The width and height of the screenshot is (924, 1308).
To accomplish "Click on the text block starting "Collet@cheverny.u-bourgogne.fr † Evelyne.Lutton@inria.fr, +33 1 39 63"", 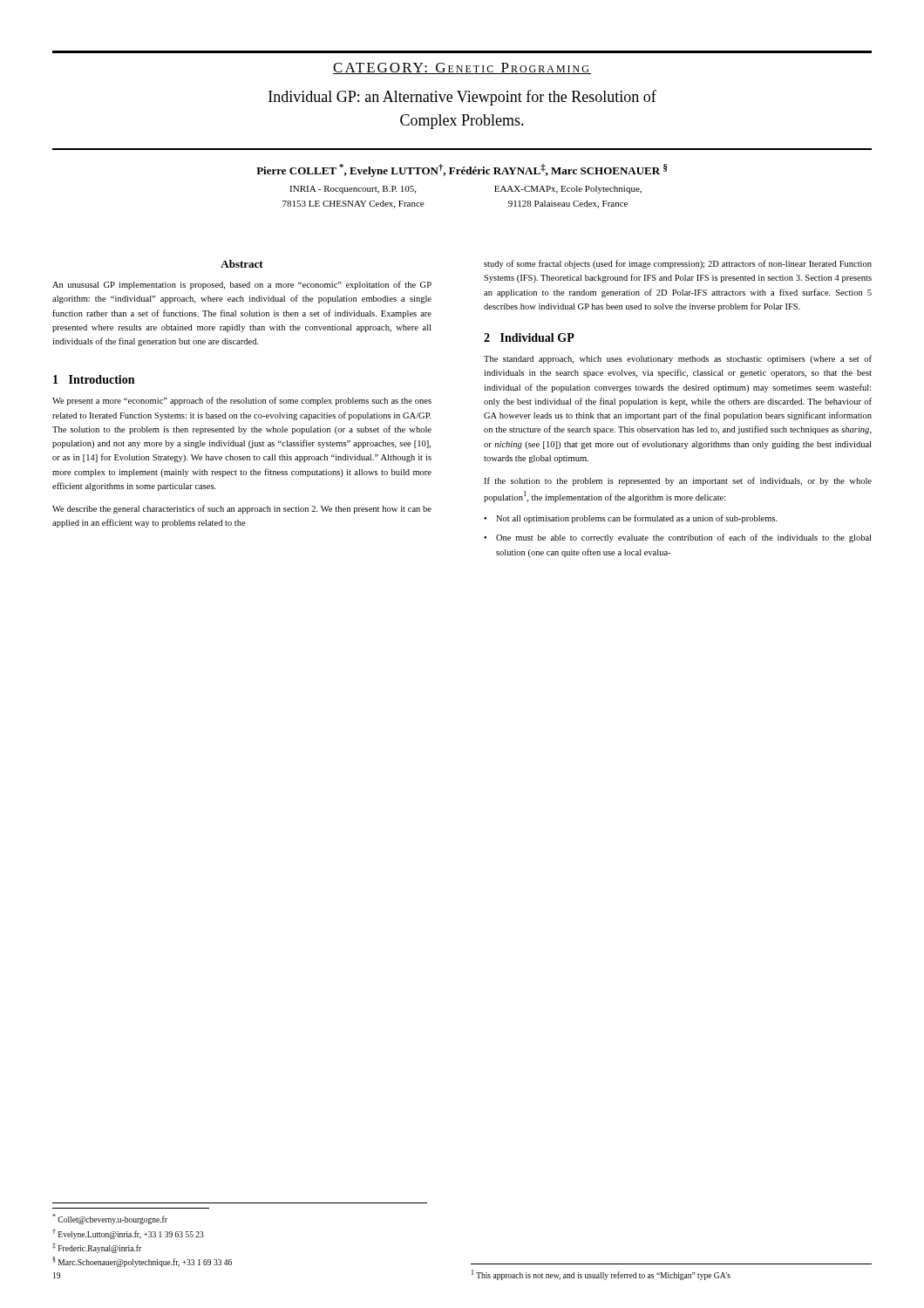I will (142, 1244).
